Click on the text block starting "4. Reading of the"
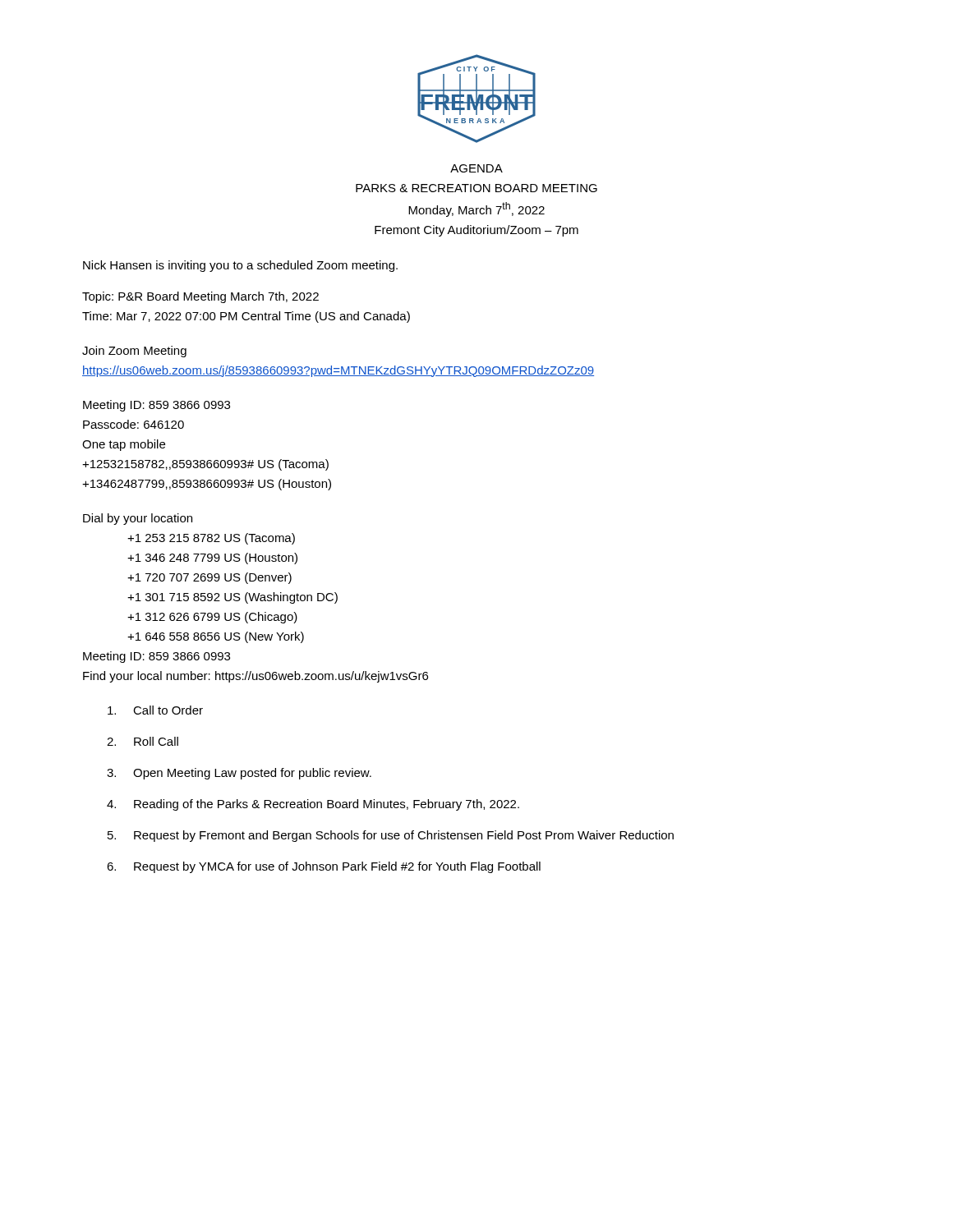The image size is (953, 1232). (313, 804)
